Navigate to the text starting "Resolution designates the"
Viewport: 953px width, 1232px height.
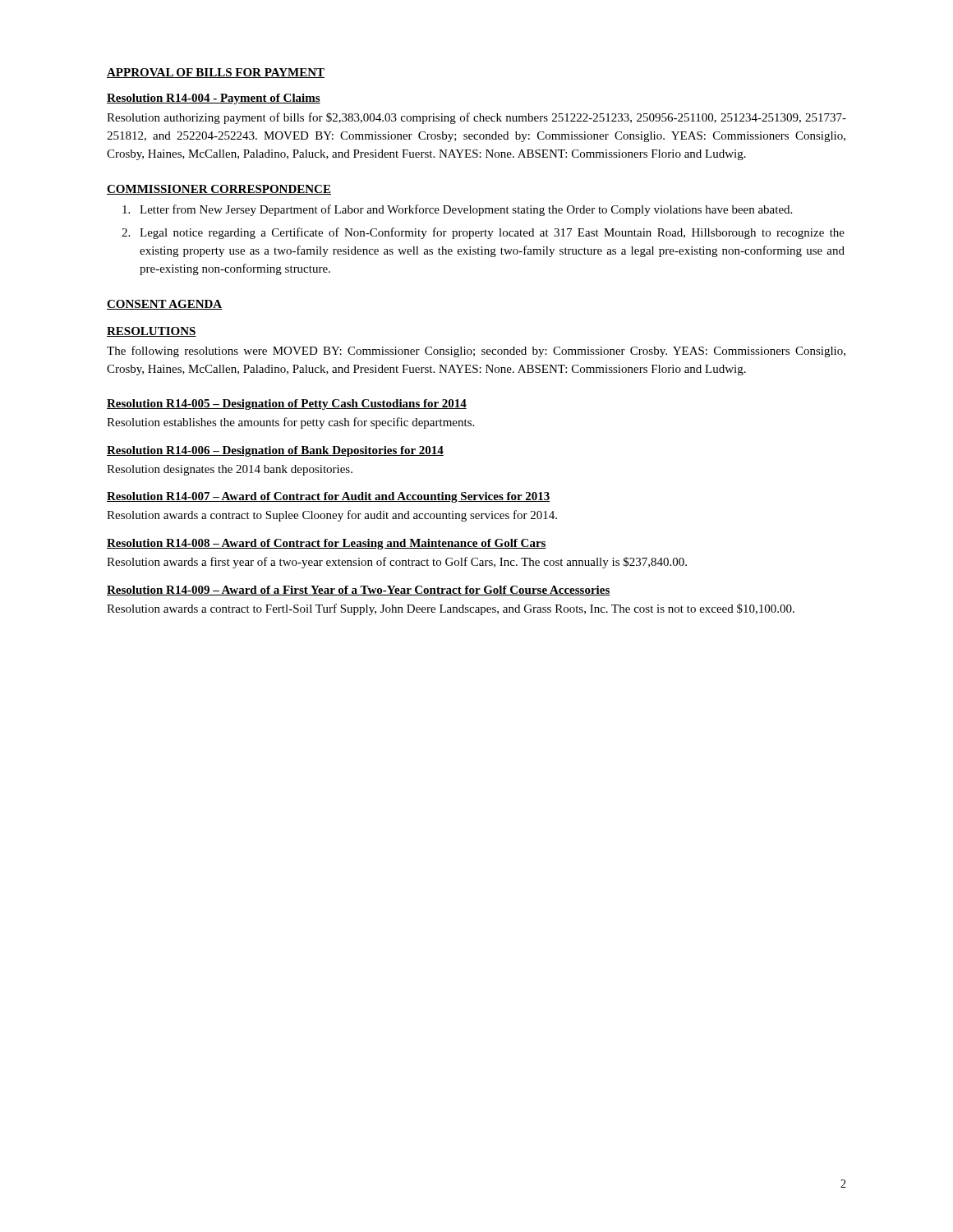click(230, 469)
